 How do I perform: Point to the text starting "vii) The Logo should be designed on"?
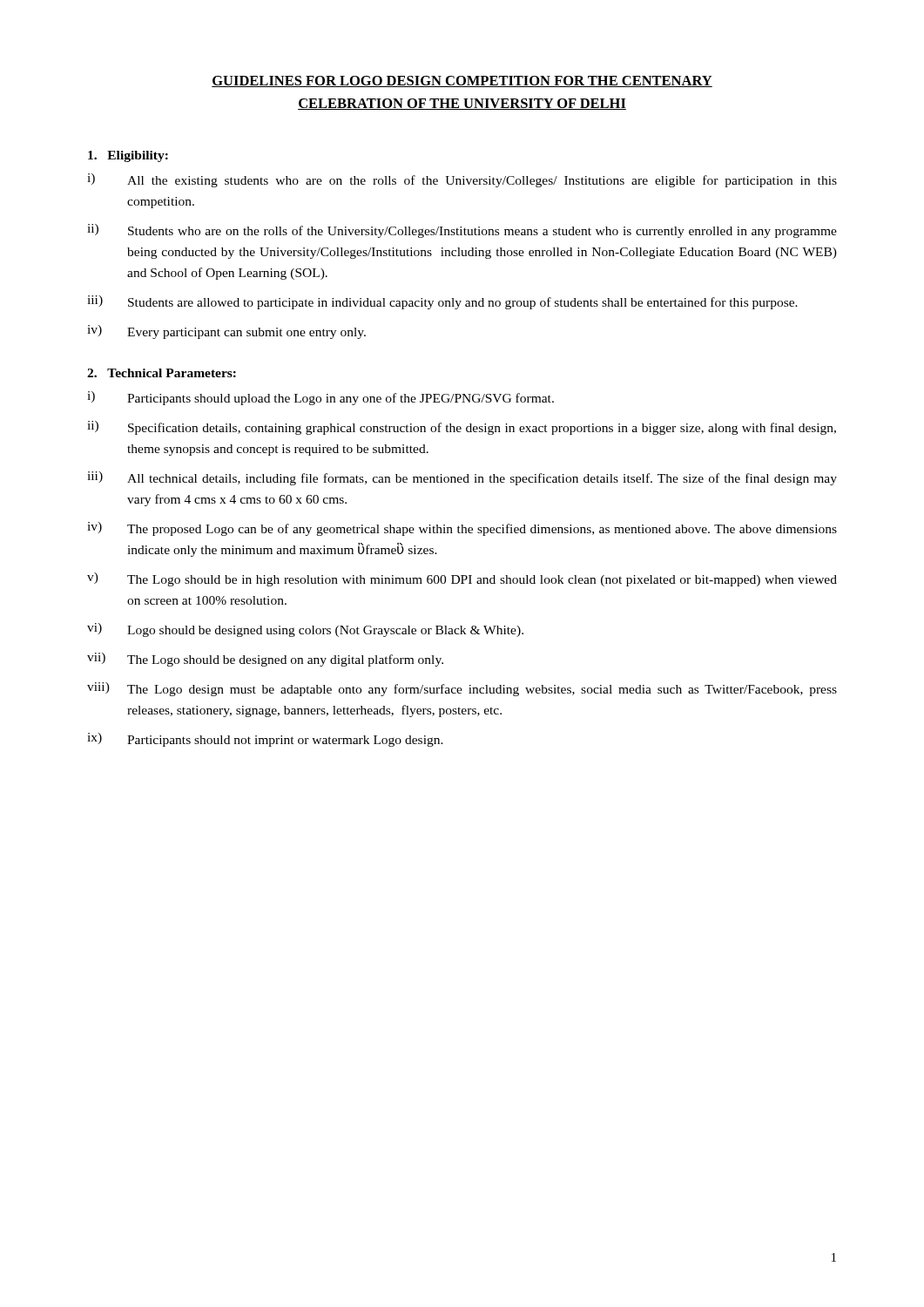pos(265,660)
